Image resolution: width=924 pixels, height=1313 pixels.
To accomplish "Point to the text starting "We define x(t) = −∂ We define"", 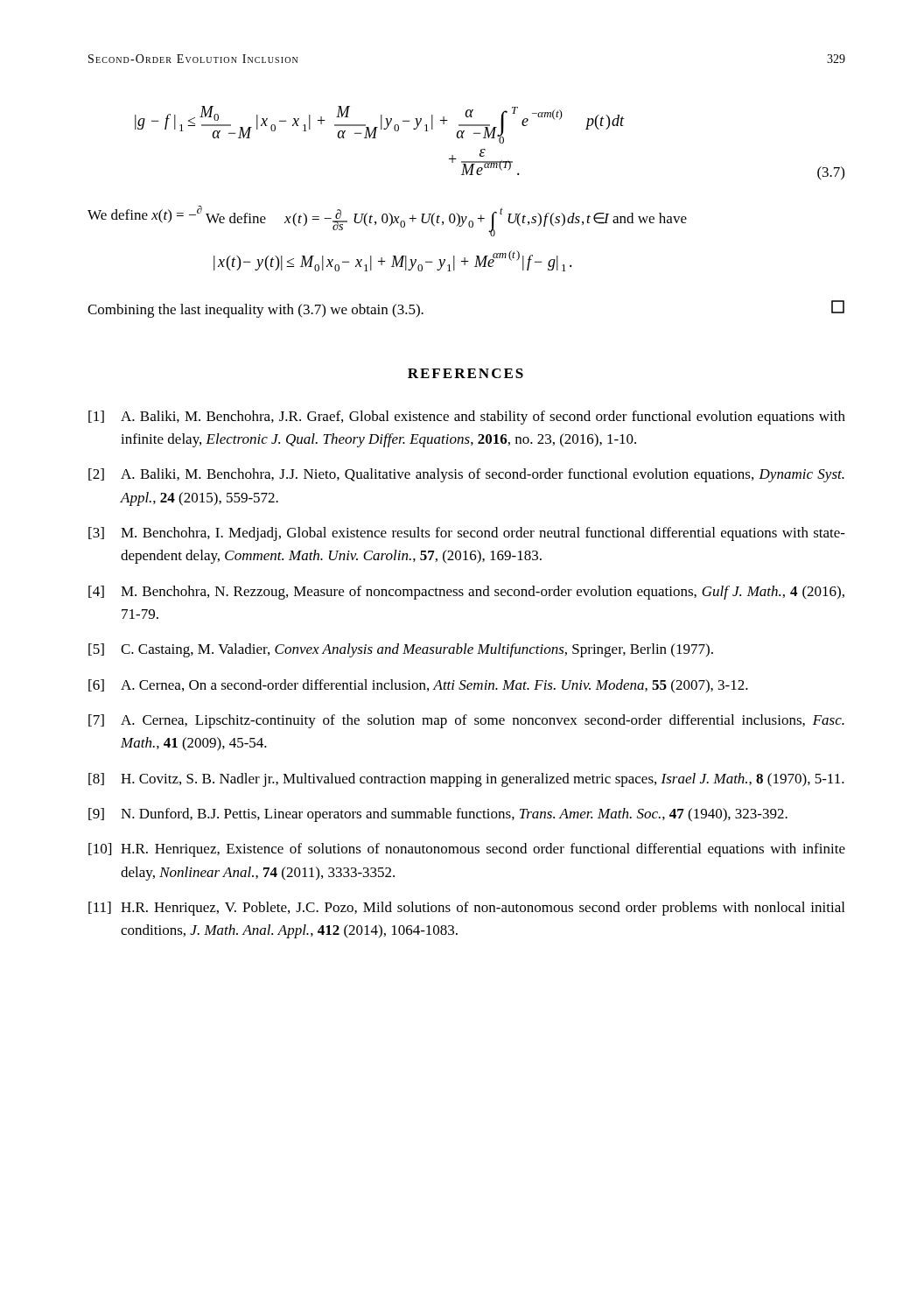I will coord(400,216).
